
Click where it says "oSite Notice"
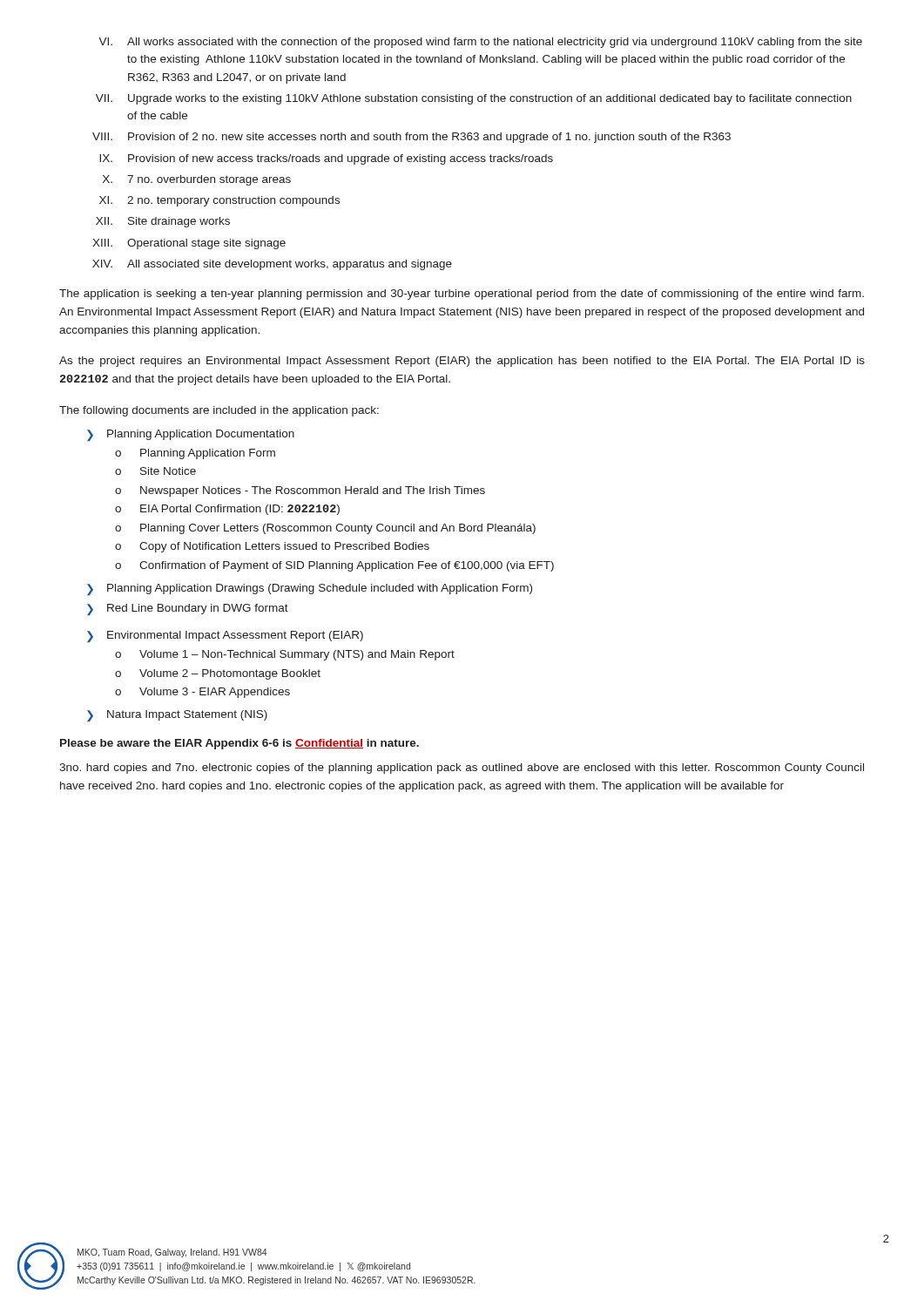[x=155, y=471]
